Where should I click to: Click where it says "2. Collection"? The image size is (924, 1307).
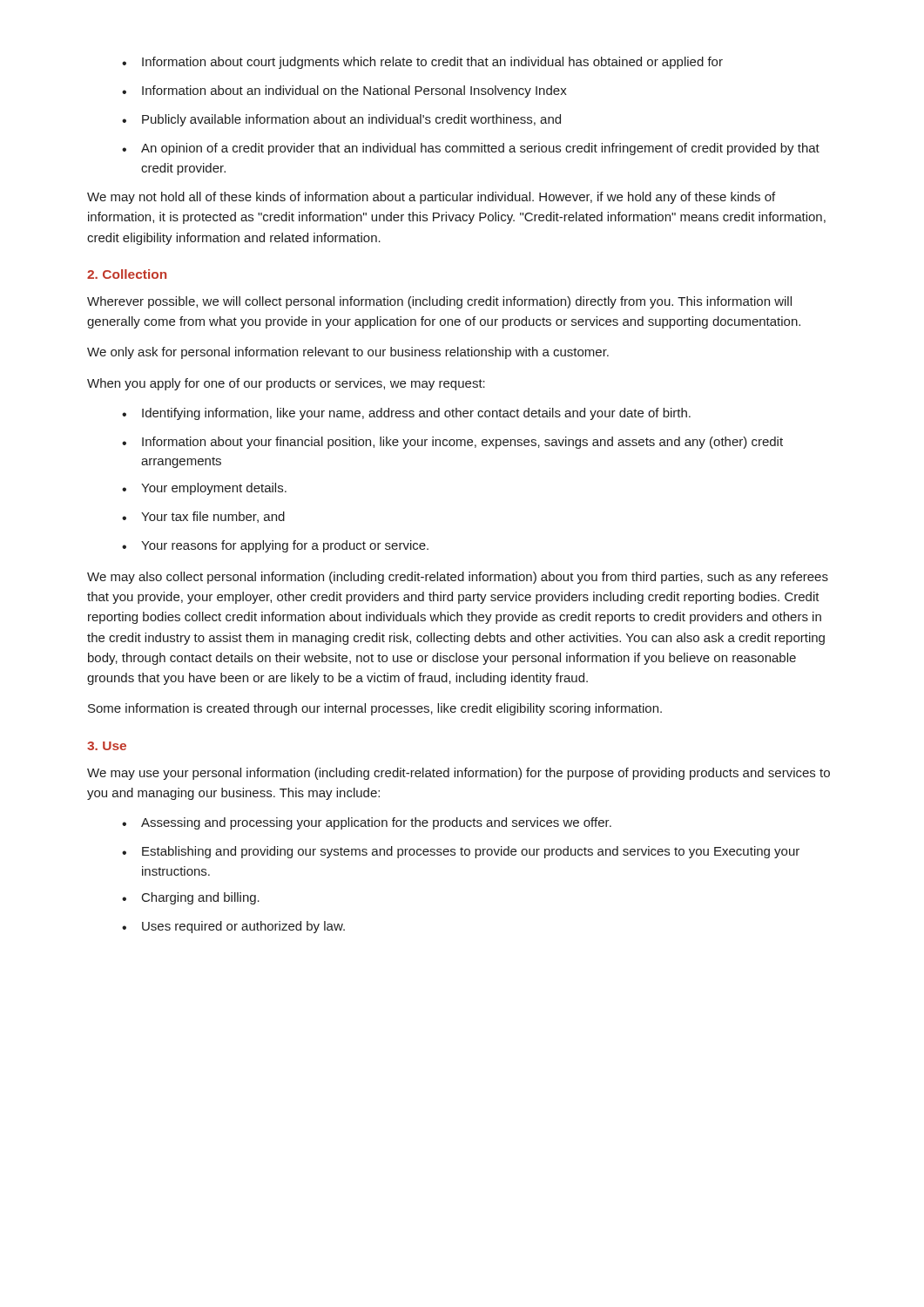coord(127,274)
